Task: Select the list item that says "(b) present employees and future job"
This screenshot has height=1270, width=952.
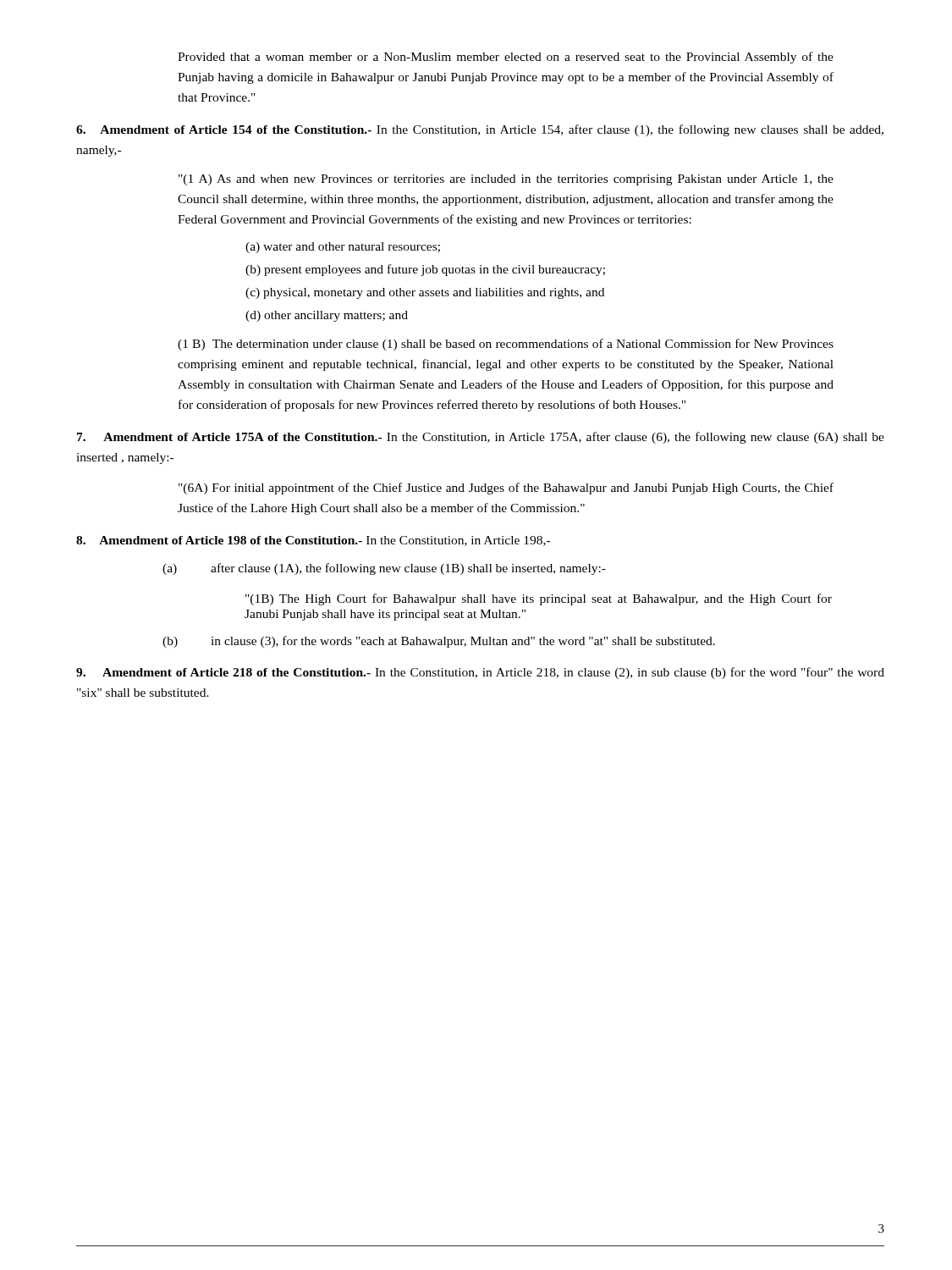Action: (539, 269)
